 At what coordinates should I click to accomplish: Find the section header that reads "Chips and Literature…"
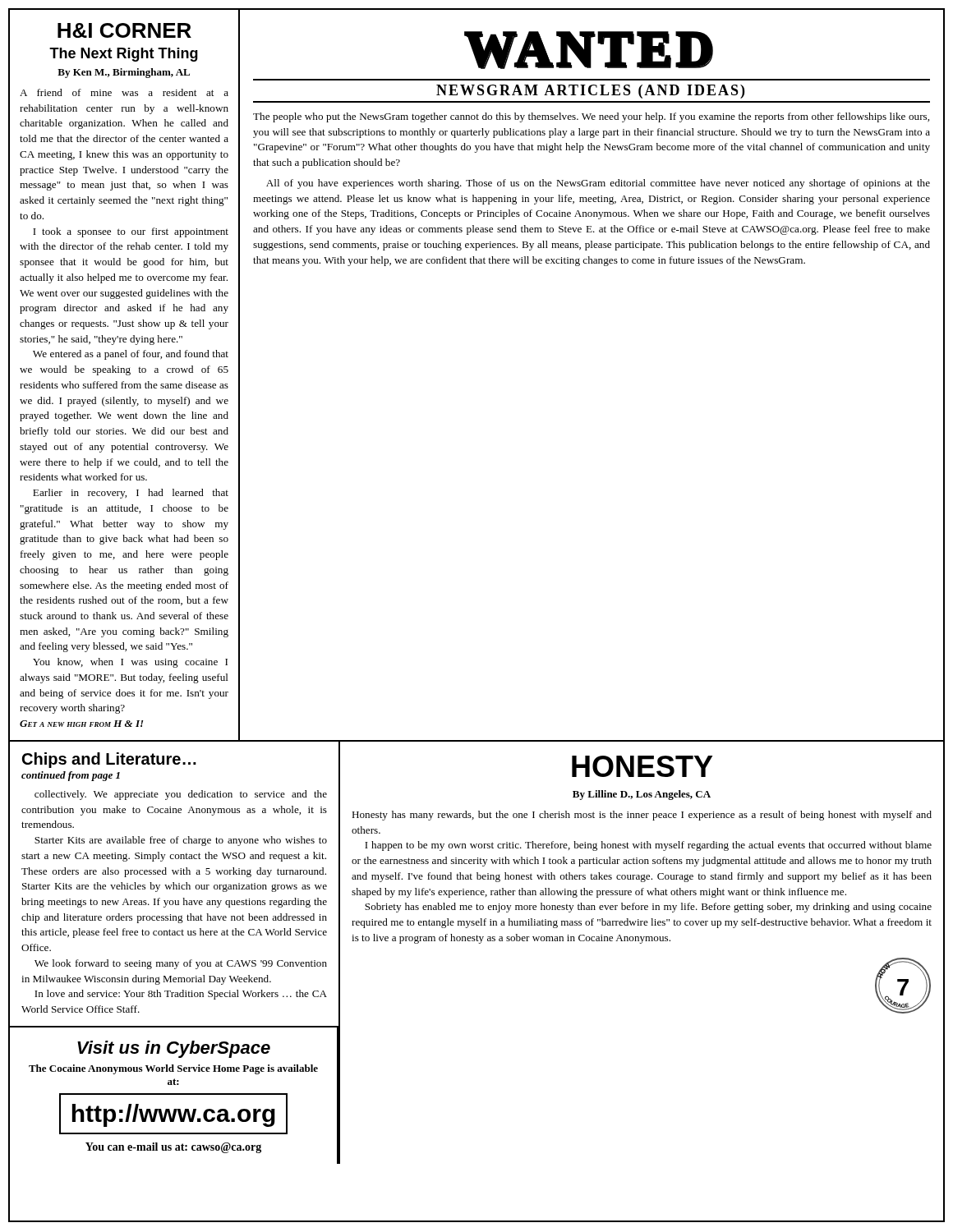click(109, 759)
